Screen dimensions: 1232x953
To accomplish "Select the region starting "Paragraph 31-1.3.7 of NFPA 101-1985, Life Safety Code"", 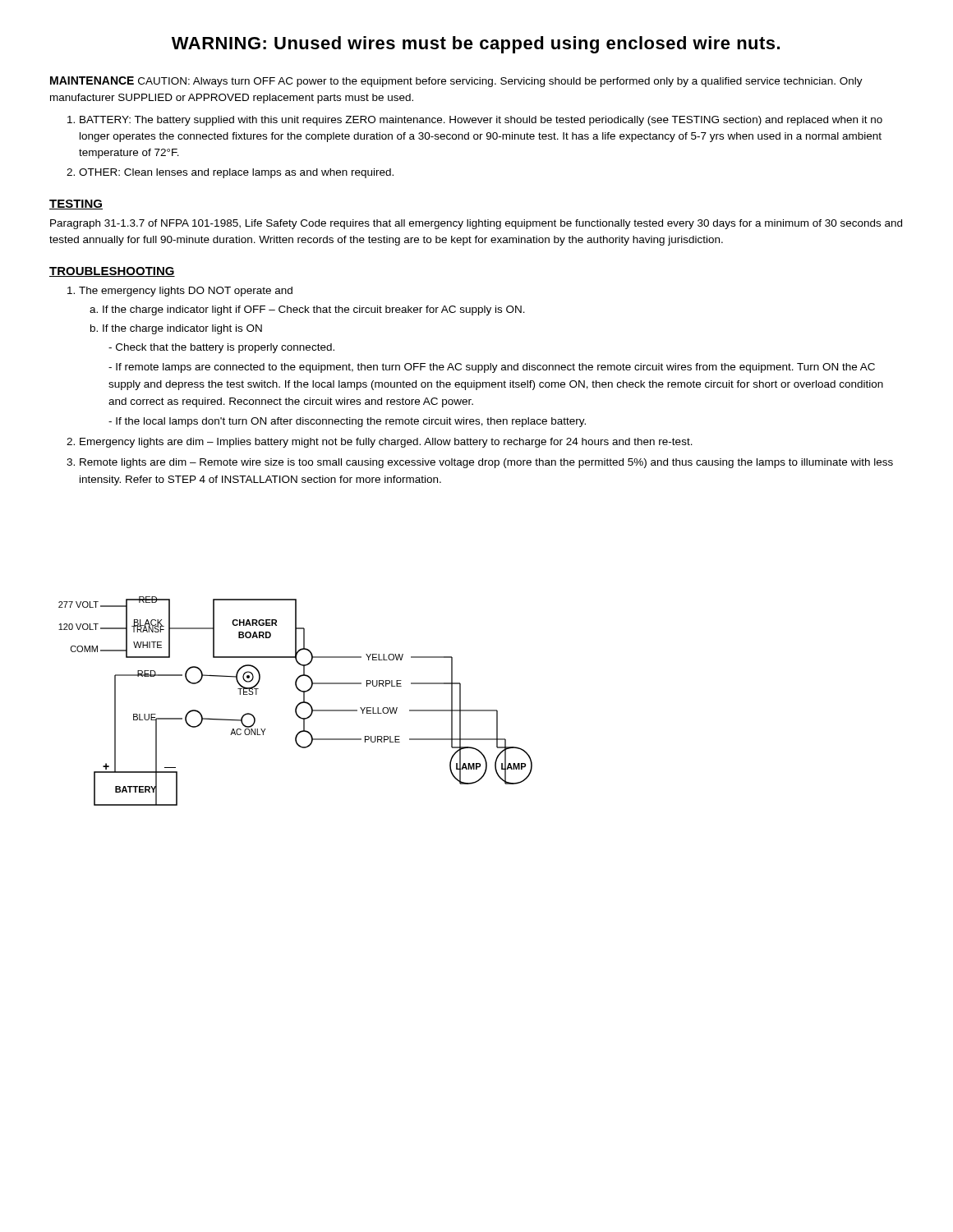I will coord(476,231).
